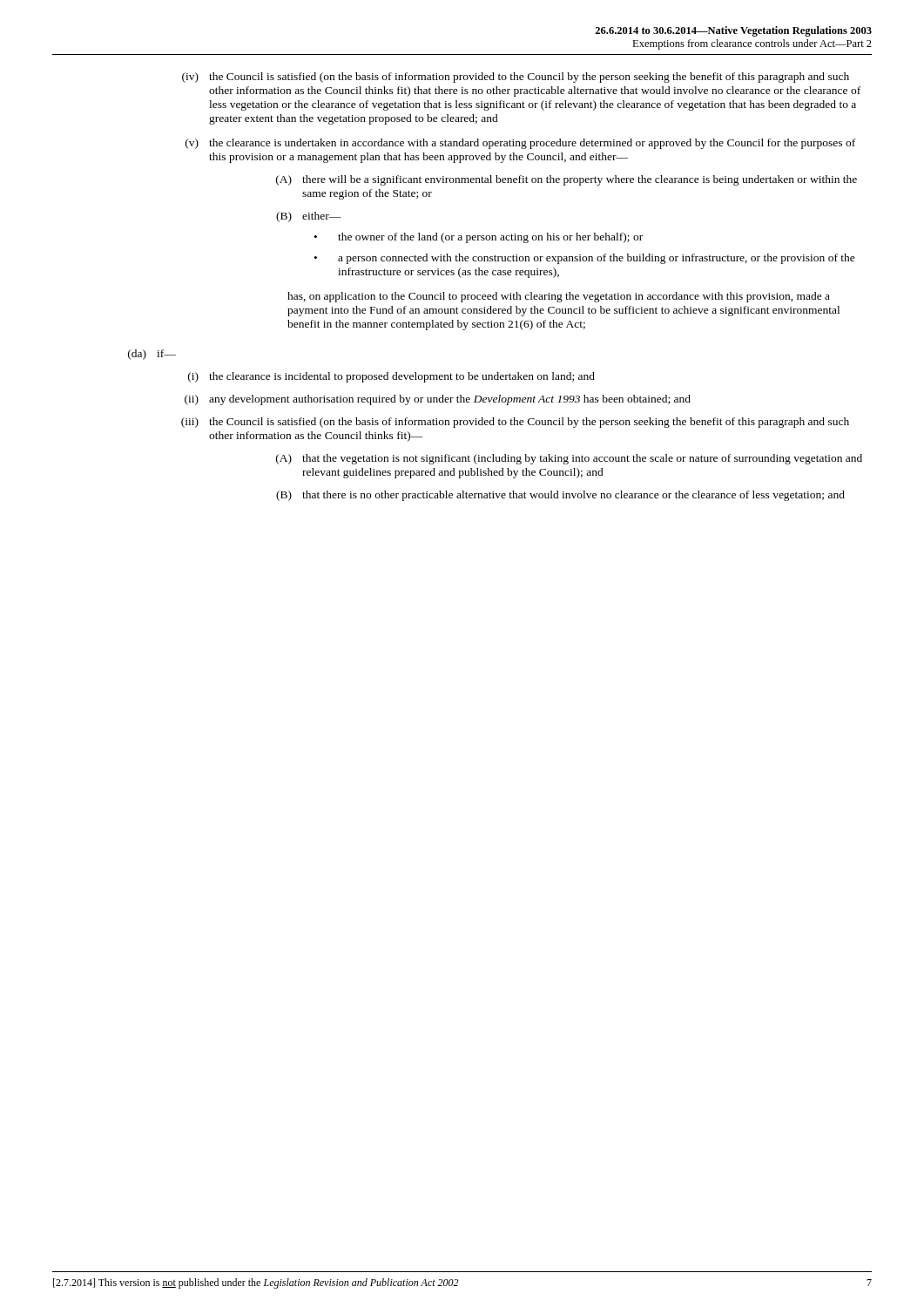Click on the block starting "(A) there will be"
This screenshot has height=1307, width=924.
point(558,186)
